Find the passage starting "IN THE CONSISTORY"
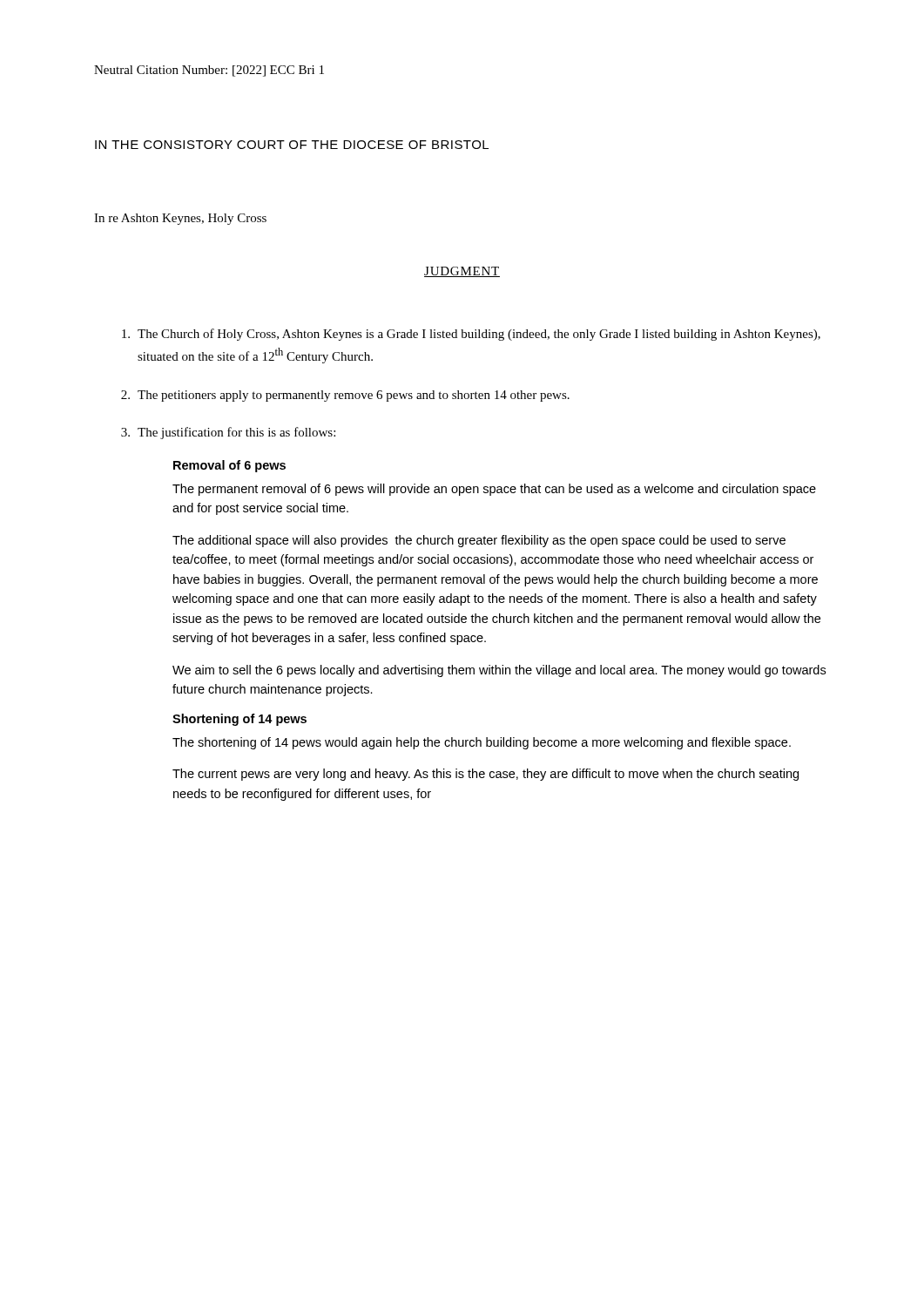 tap(292, 144)
